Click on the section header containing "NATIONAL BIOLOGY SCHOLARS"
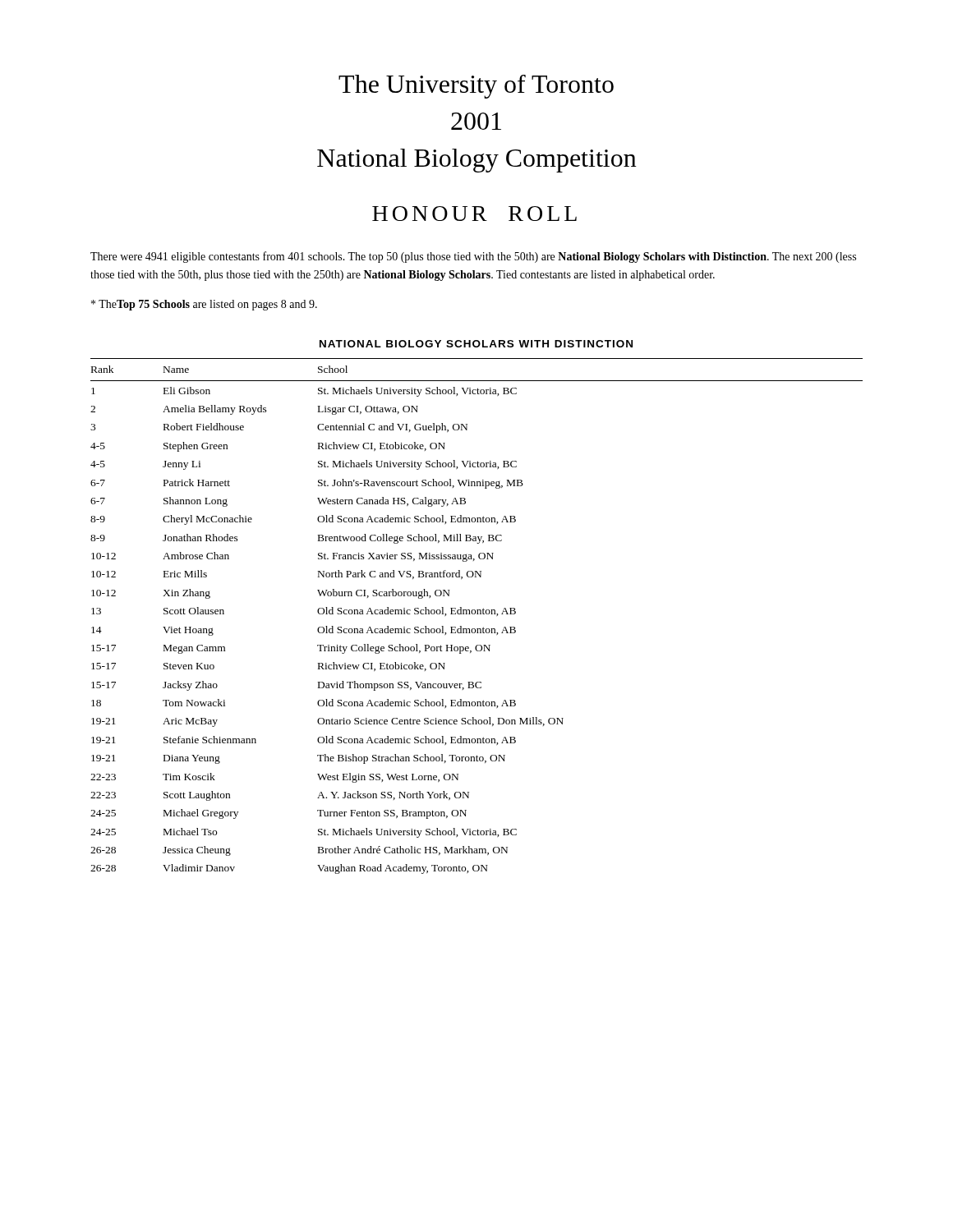 pyautogui.click(x=476, y=344)
